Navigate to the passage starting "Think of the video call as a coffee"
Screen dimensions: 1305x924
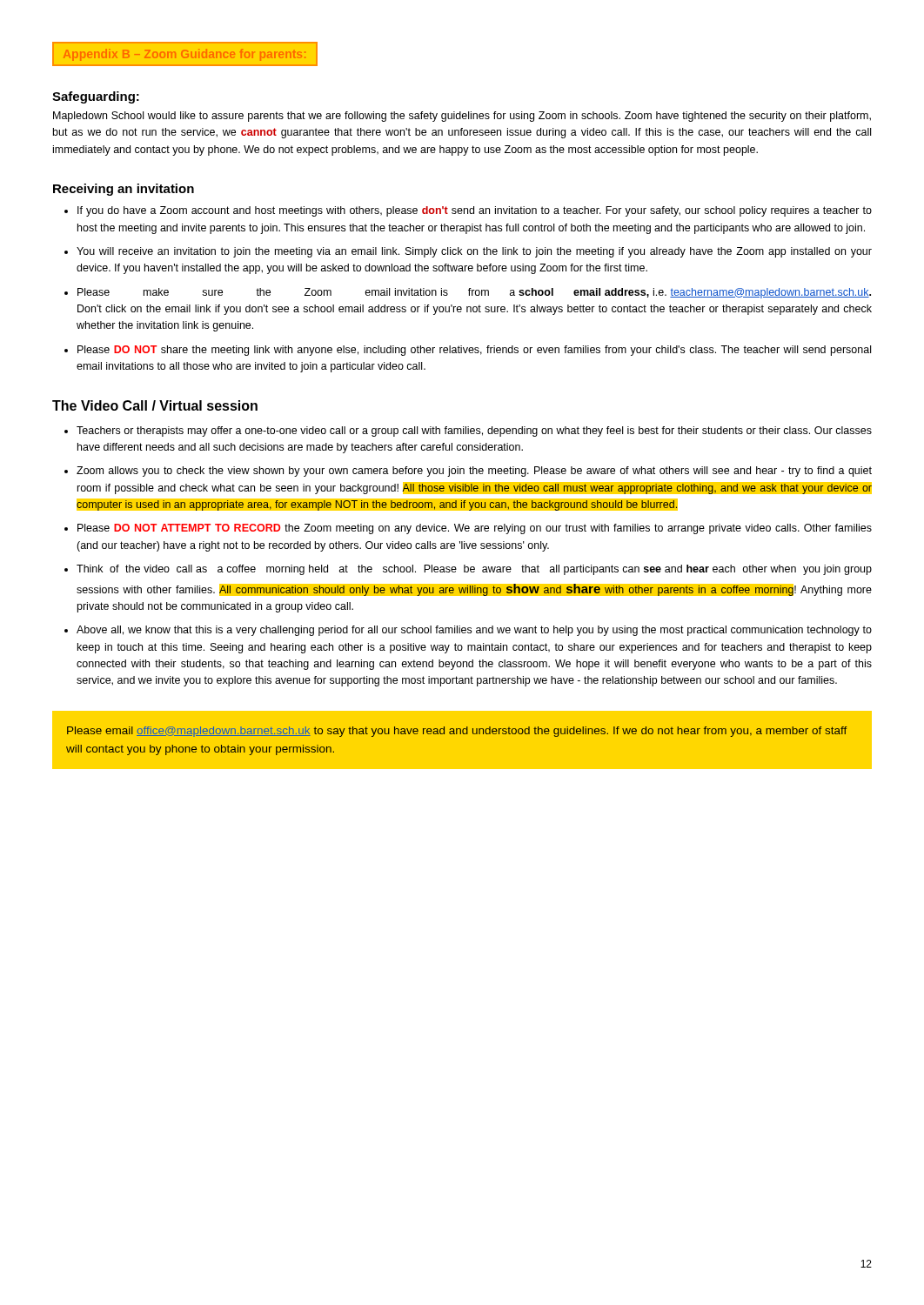(474, 588)
